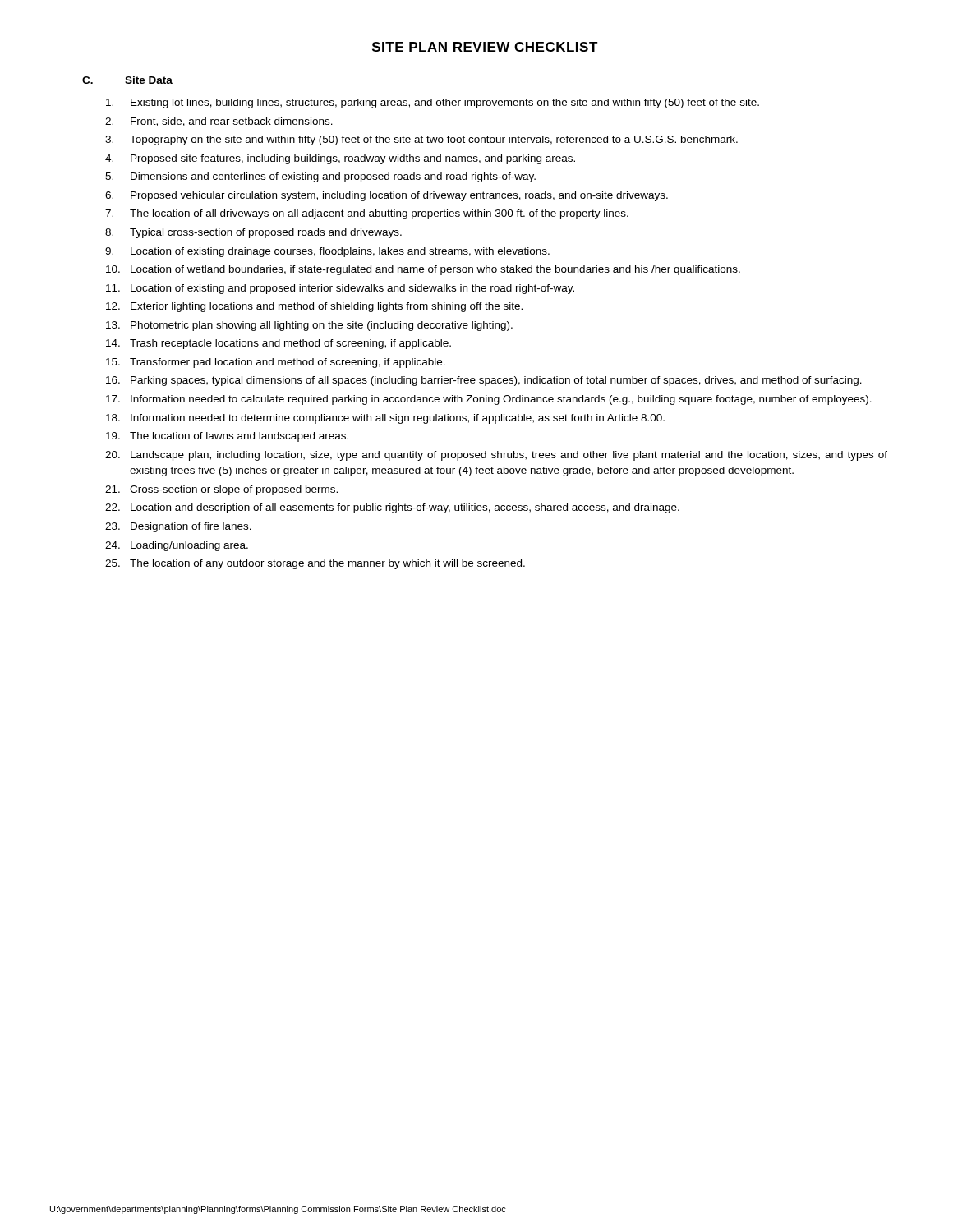
Task: Find the text block starting "4. Proposed site features, including"
Action: [x=485, y=158]
